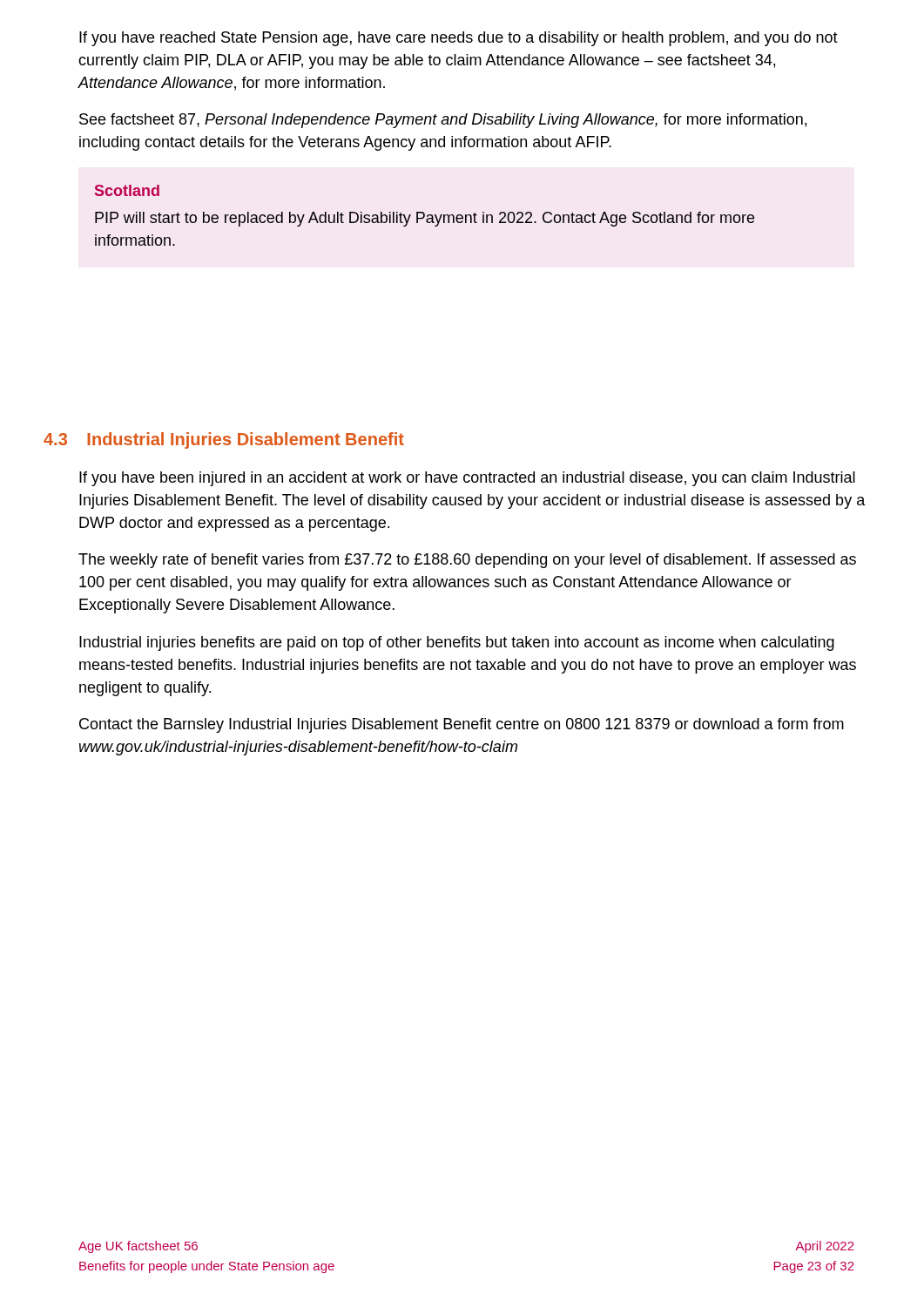Click on the element starting "4.3 Industrial Injuries"

224,439
